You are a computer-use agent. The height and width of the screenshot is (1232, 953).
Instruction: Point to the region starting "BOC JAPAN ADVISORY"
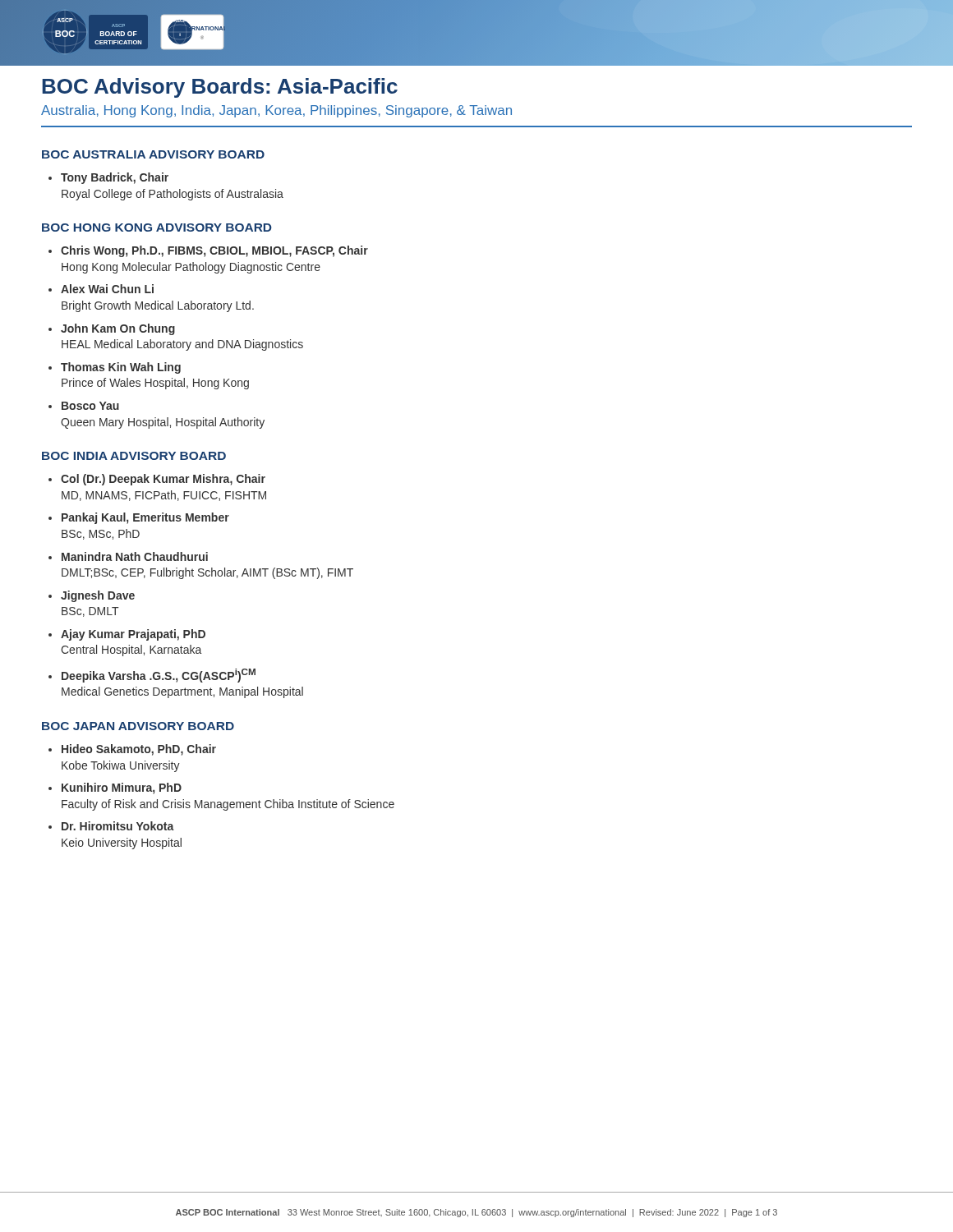point(138,726)
